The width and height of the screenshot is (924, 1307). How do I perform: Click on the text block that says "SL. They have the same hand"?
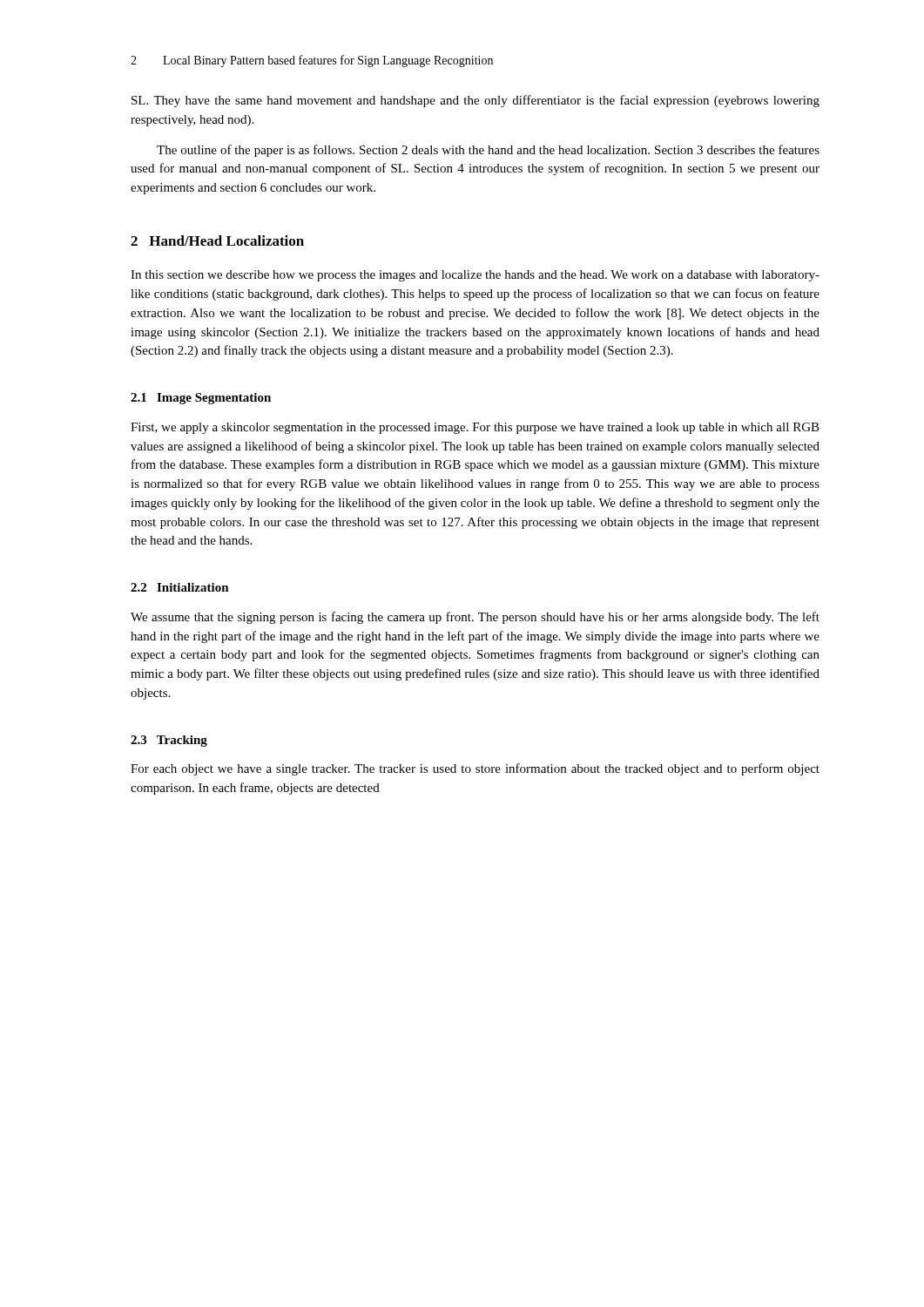coord(475,145)
